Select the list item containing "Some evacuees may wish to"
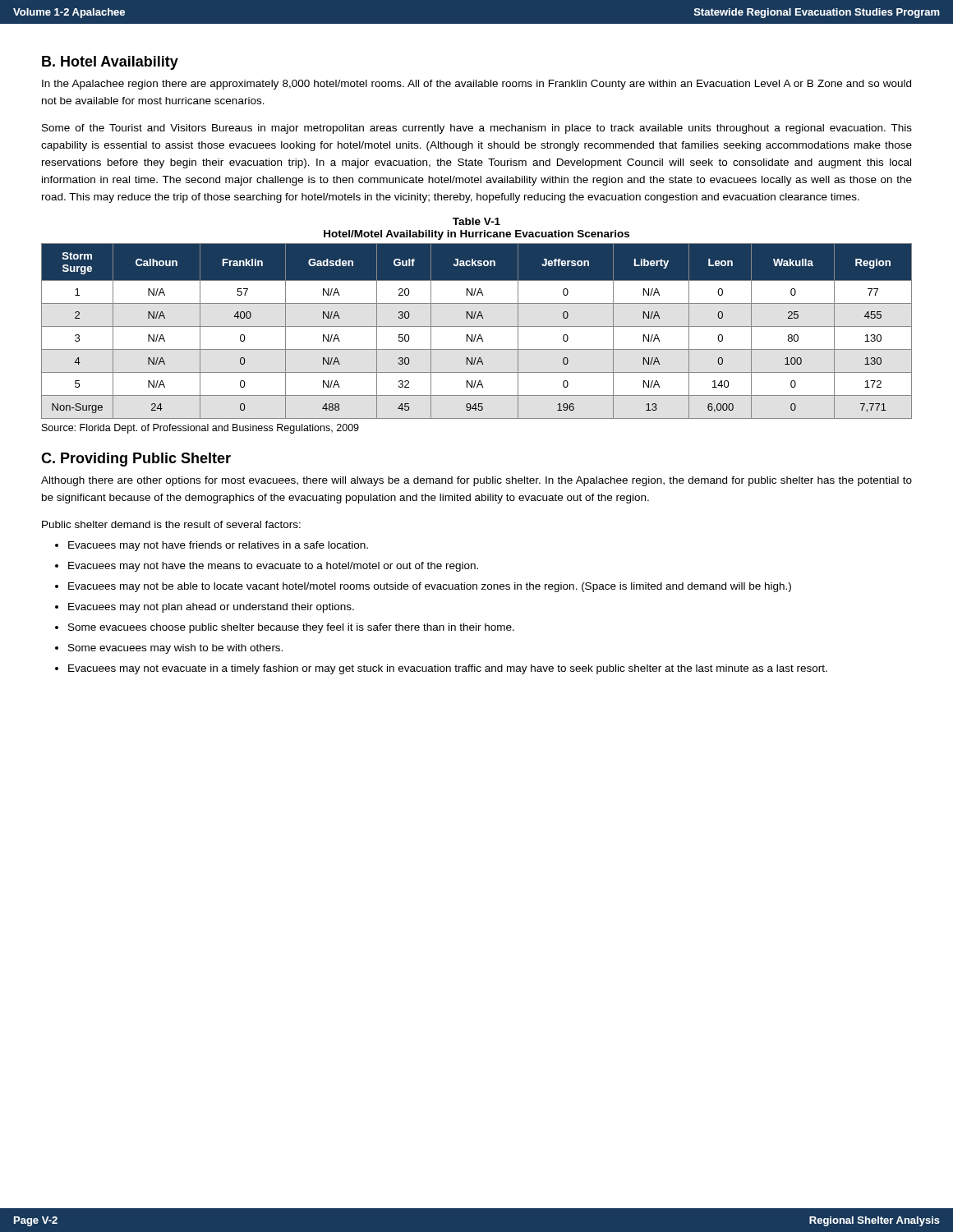This screenshot has height=1232, width=953. pyautogui.click(x=176, y=648)
